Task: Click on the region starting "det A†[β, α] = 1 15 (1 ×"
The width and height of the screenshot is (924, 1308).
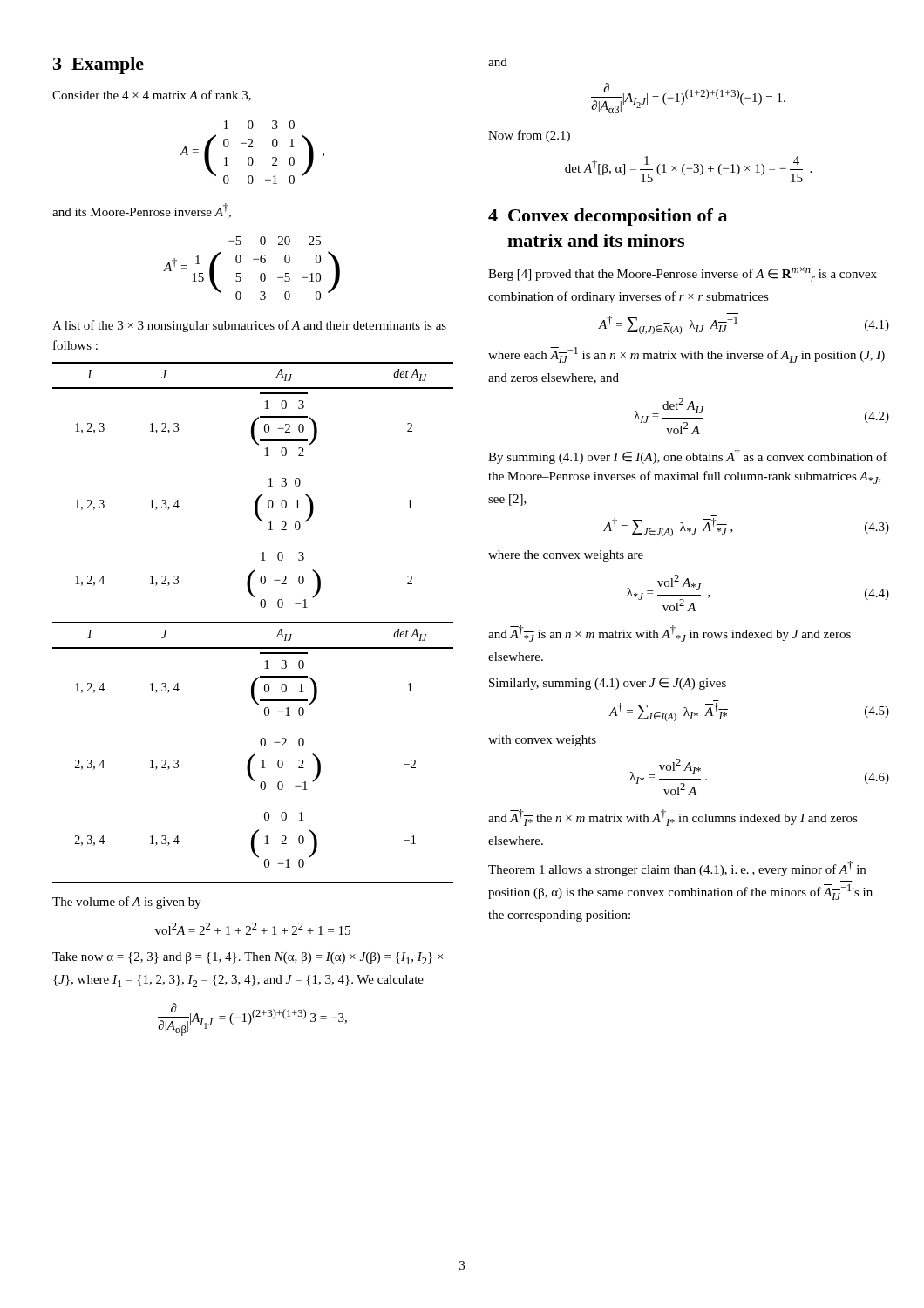Action: 689,170
